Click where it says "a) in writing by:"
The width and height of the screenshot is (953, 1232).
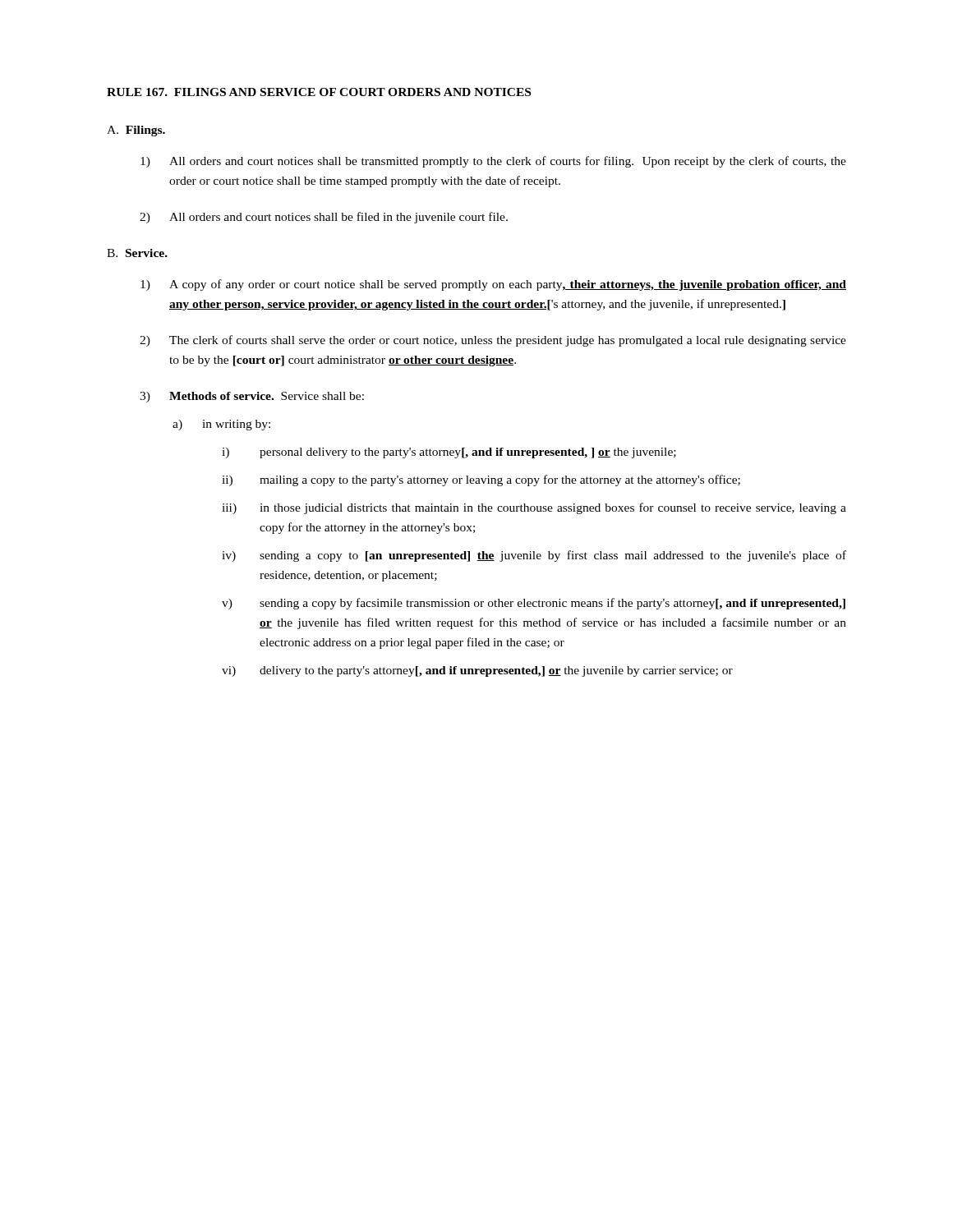click(221, 425)
